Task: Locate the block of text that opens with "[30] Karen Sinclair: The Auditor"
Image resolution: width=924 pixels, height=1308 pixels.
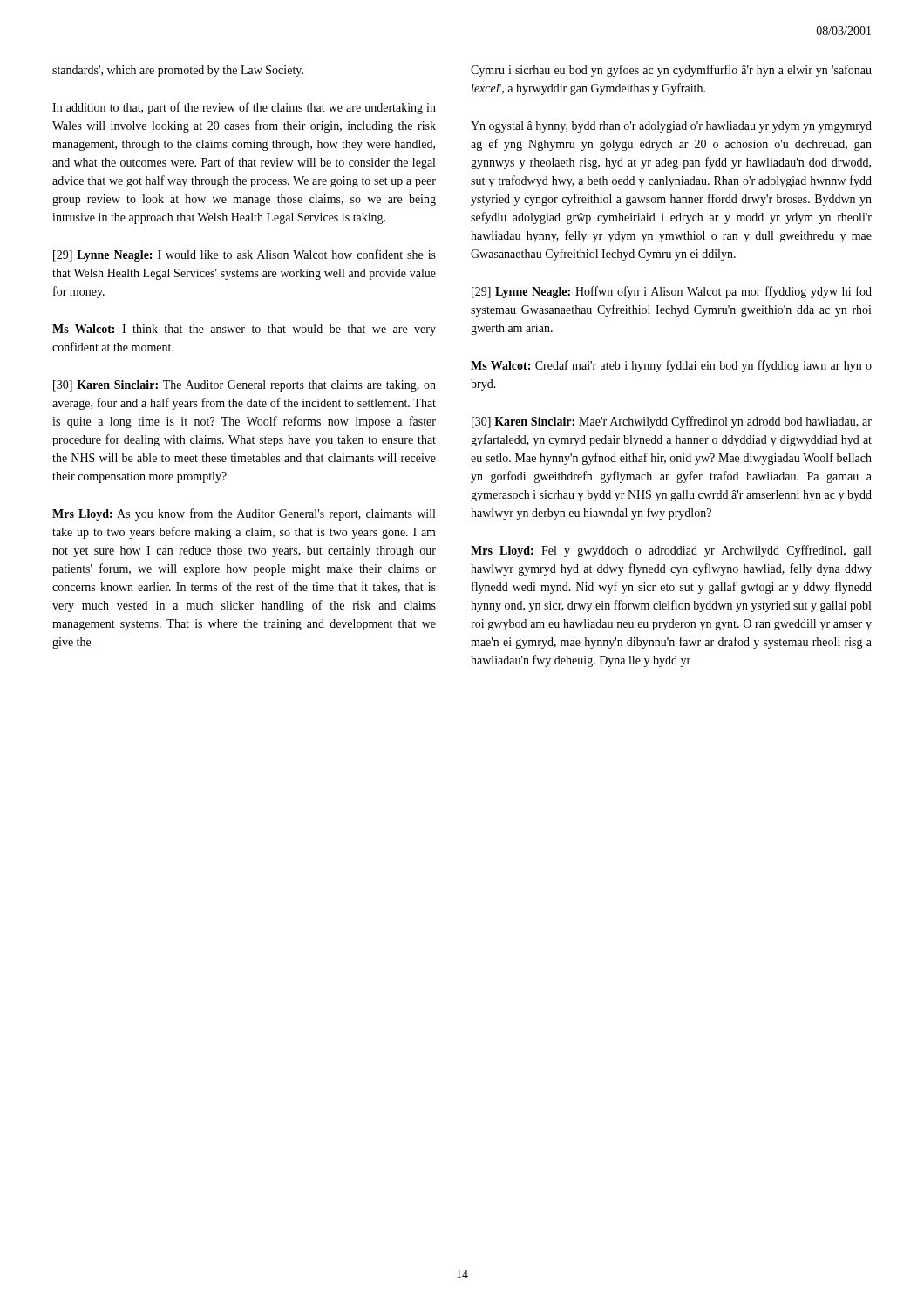Action: 244,431
